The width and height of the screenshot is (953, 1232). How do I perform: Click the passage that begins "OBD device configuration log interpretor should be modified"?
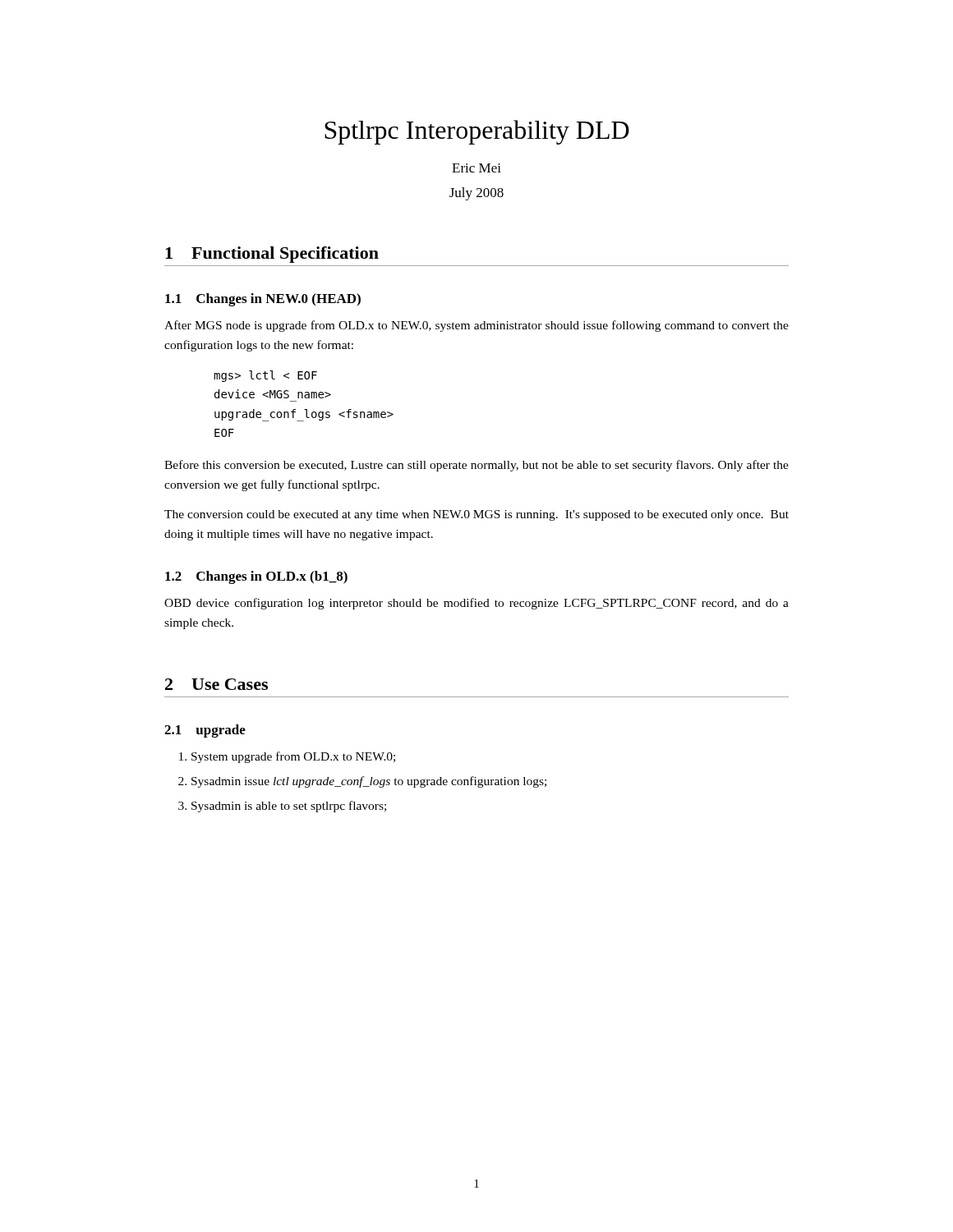[x=476, y=612]
